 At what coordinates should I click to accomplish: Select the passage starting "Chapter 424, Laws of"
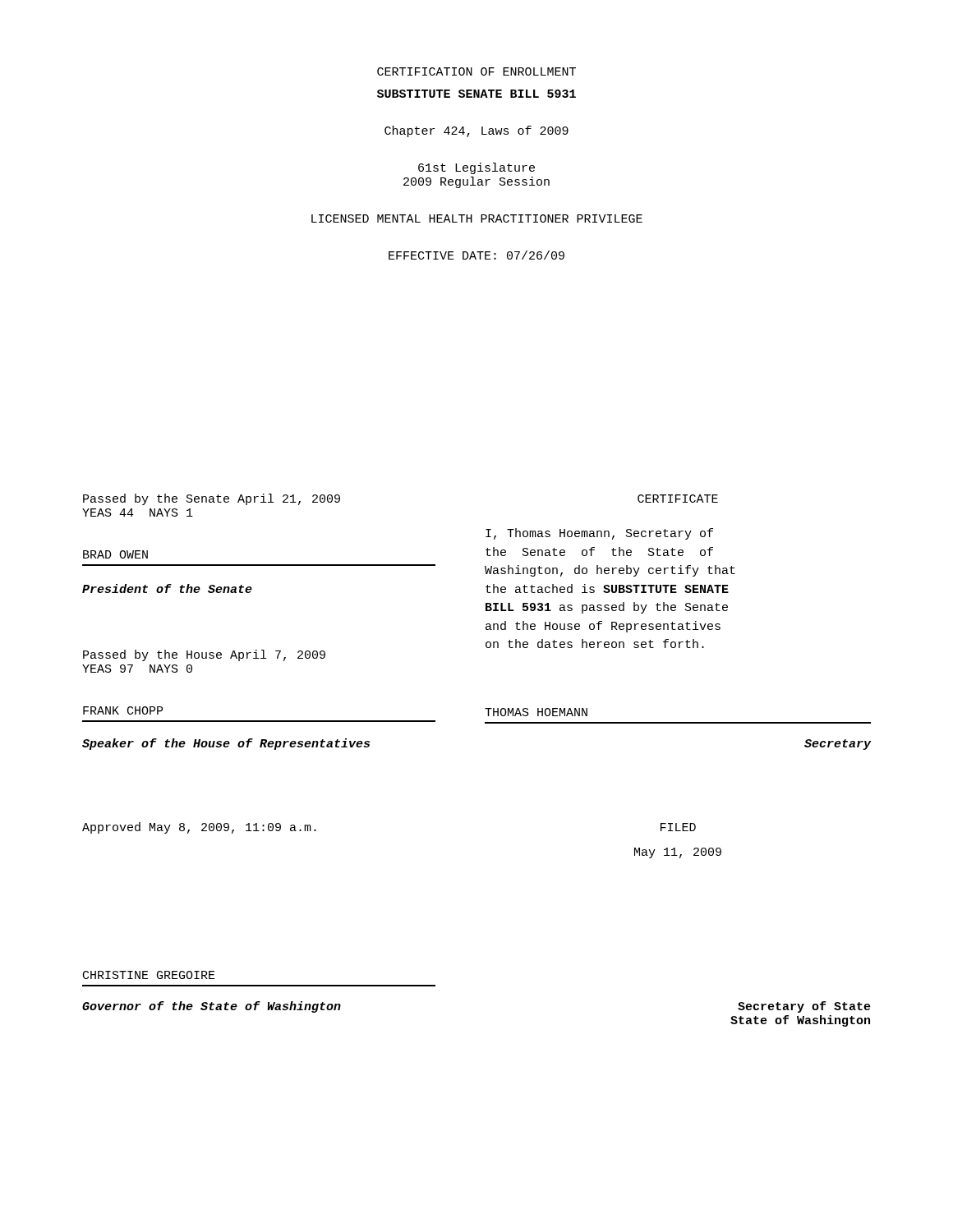click(476, 132)
